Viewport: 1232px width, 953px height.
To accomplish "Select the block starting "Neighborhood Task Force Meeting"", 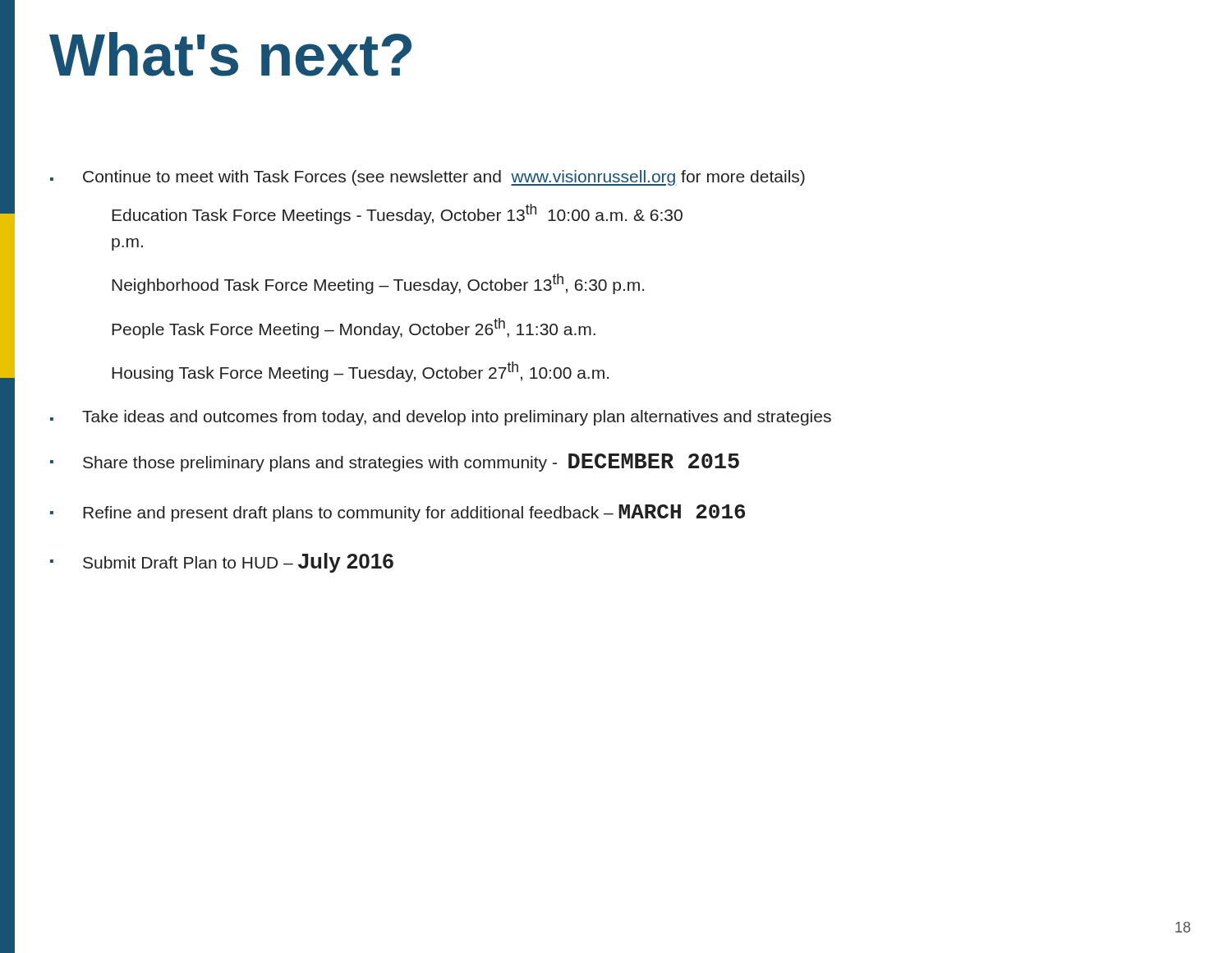I will point(378,283).
